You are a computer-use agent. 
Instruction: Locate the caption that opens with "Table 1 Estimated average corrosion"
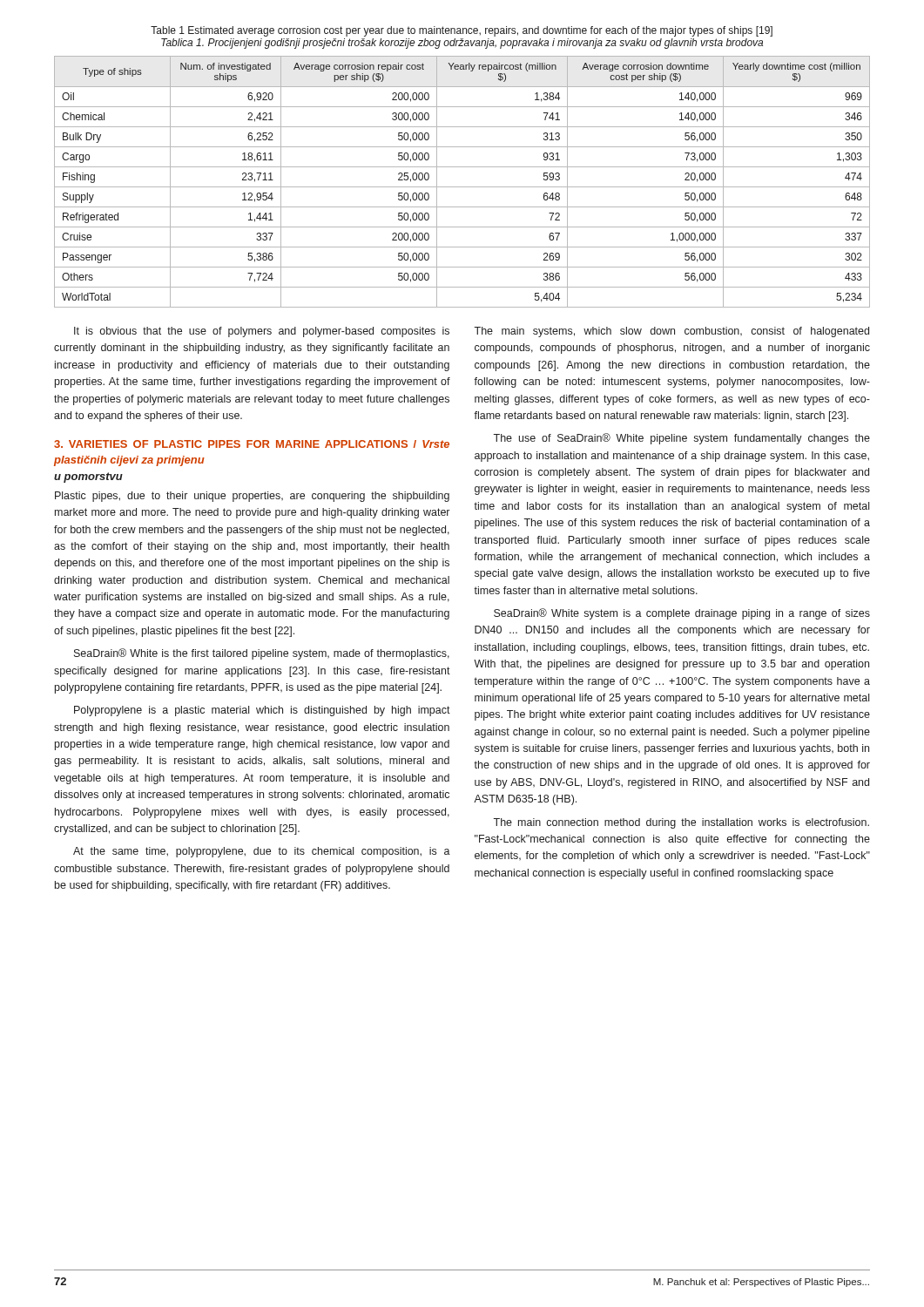(462, 37)
